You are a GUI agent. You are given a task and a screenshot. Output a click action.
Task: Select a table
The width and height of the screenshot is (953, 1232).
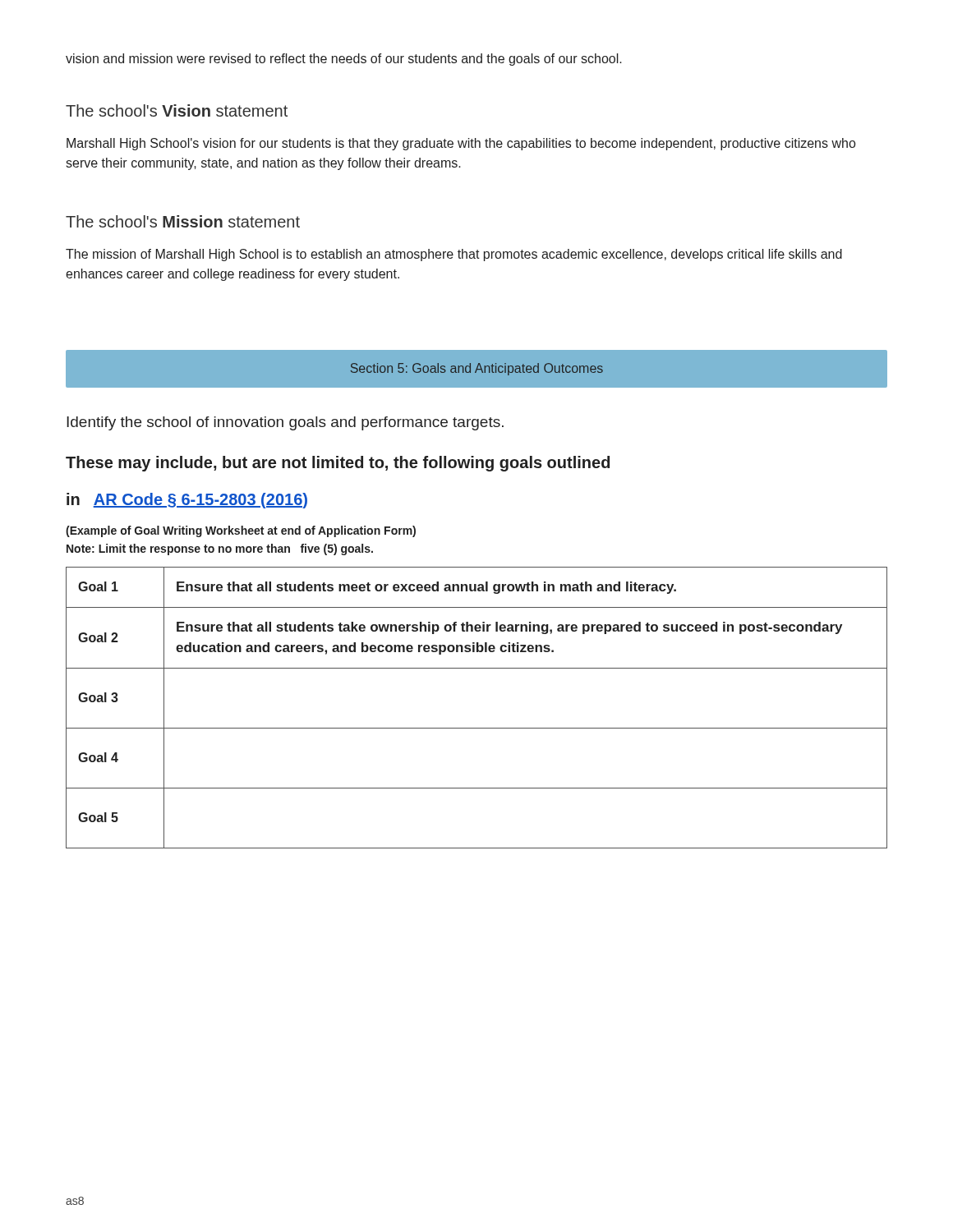coord(476,708)
